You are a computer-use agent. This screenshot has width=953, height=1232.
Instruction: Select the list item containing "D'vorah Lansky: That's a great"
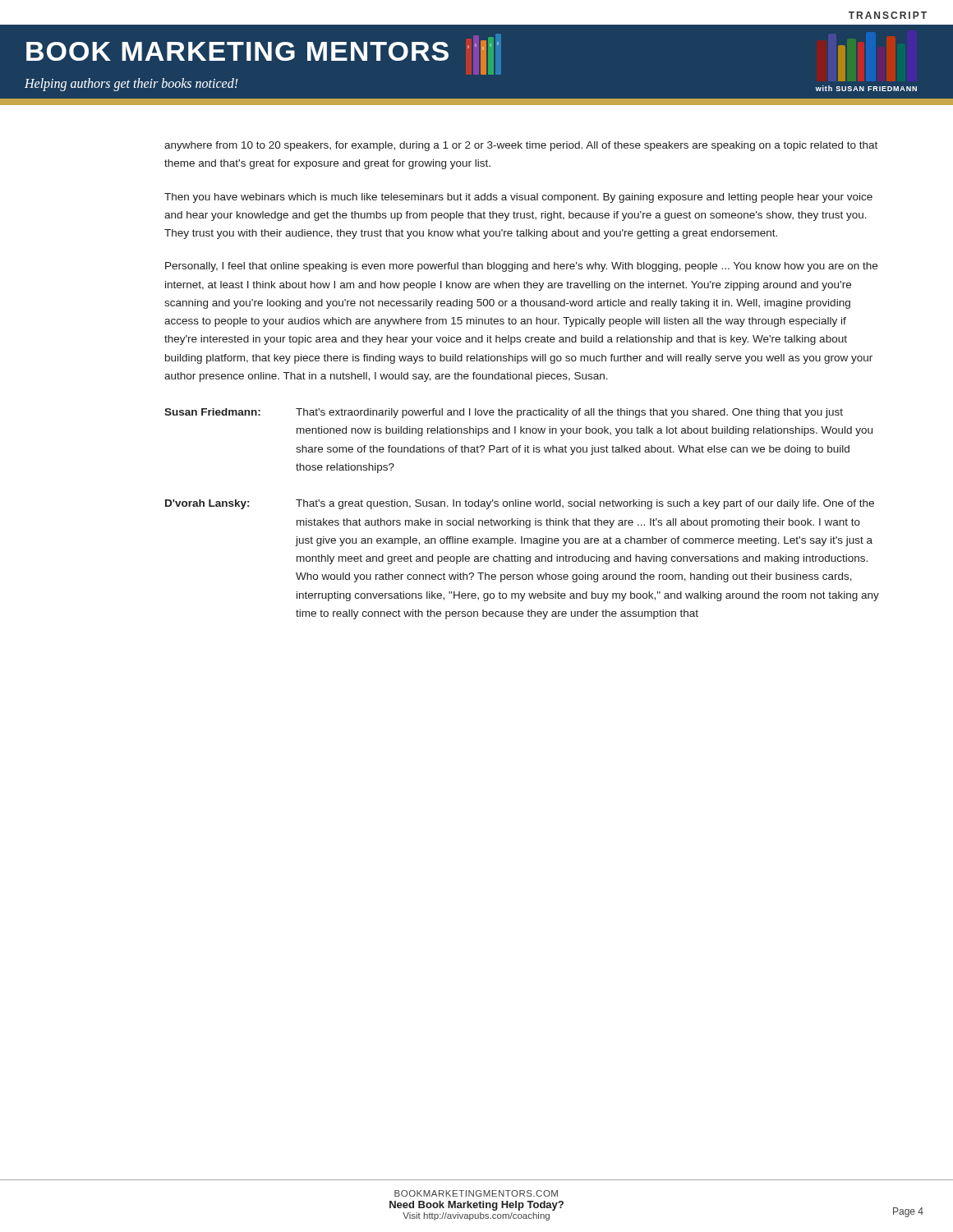point(522,559)
